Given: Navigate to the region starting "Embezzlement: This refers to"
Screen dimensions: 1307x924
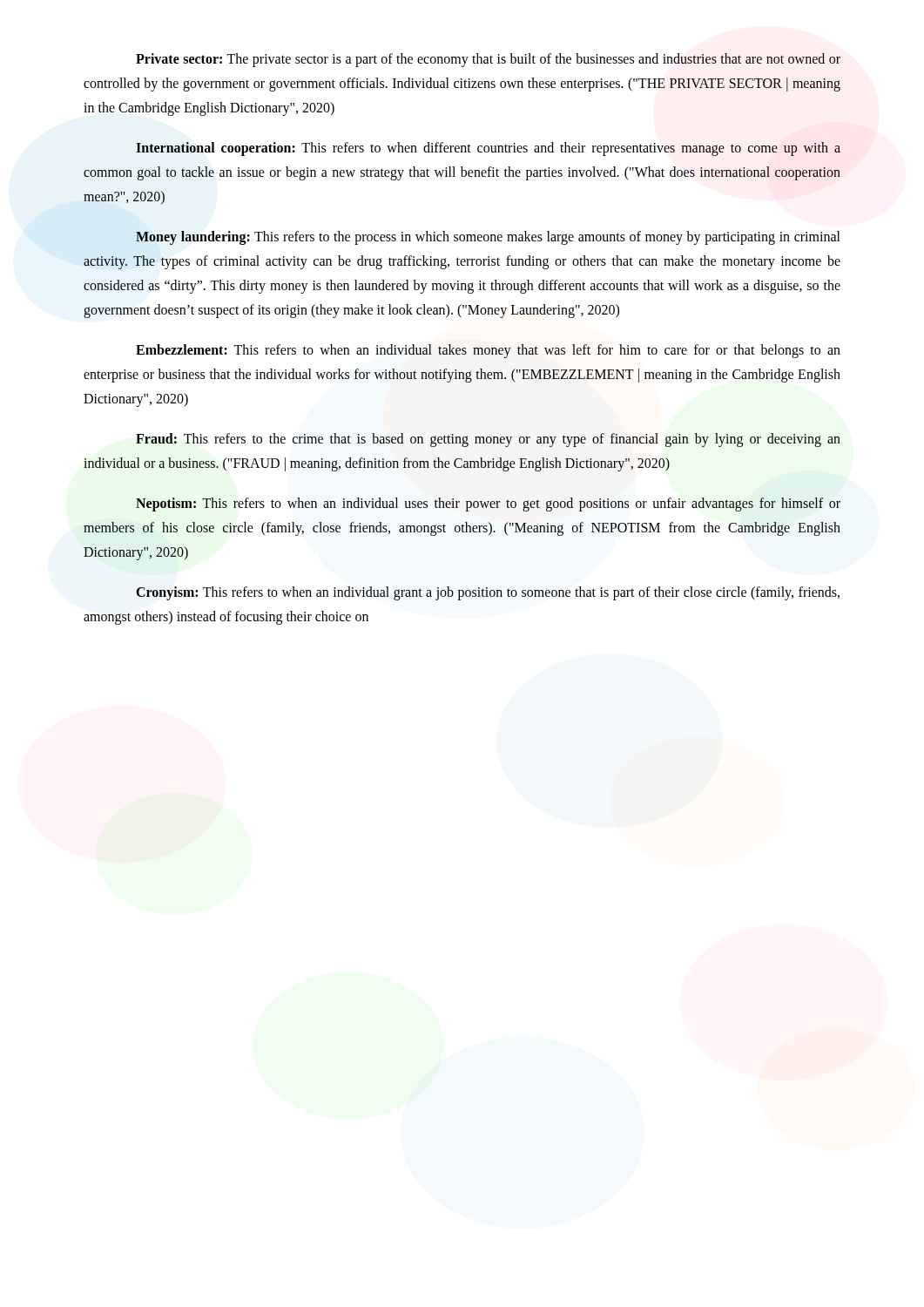Looking at the screenshot, I should coord(462,374).
